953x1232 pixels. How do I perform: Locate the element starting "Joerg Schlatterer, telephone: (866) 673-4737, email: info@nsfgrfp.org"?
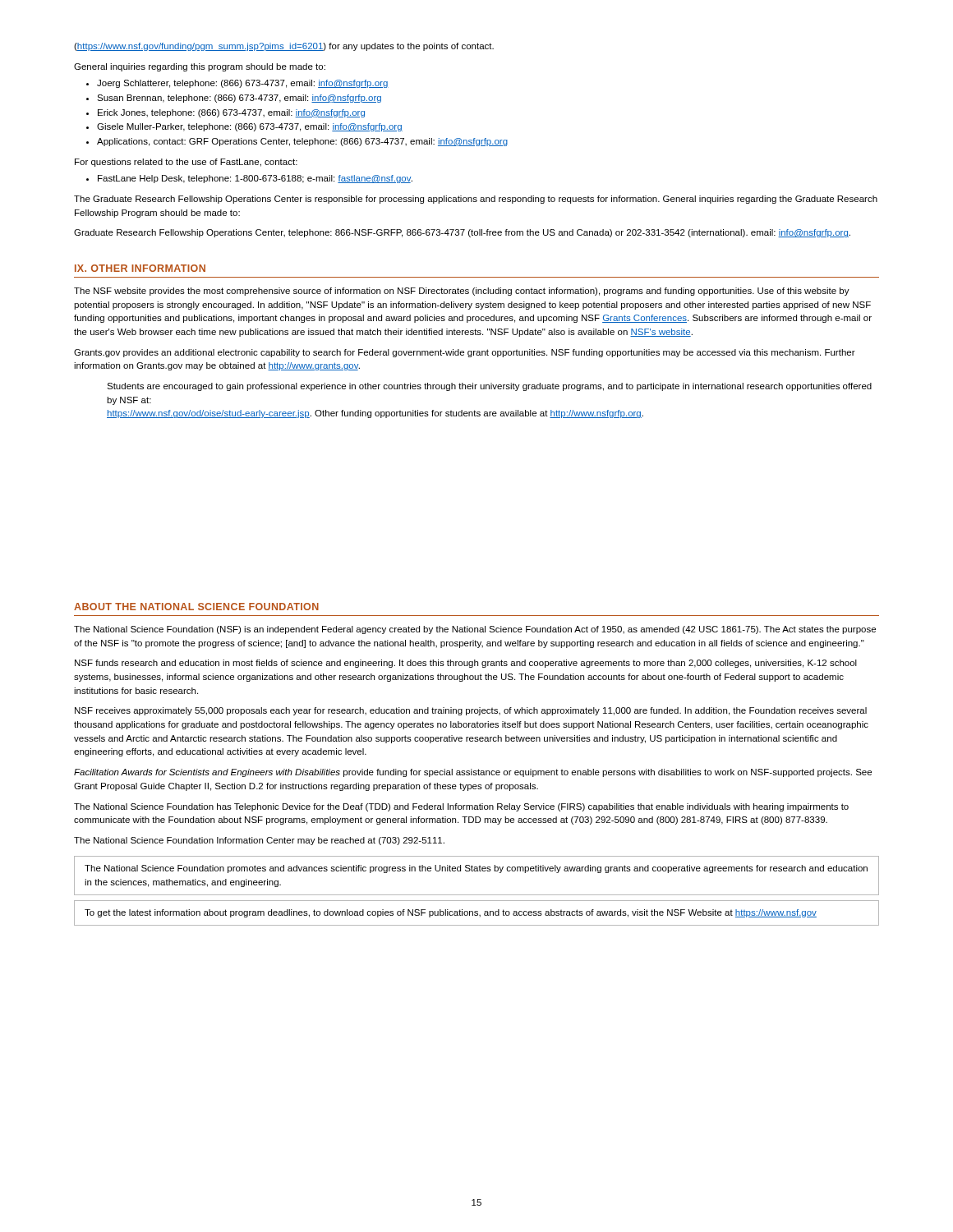(x=242, y=83)
